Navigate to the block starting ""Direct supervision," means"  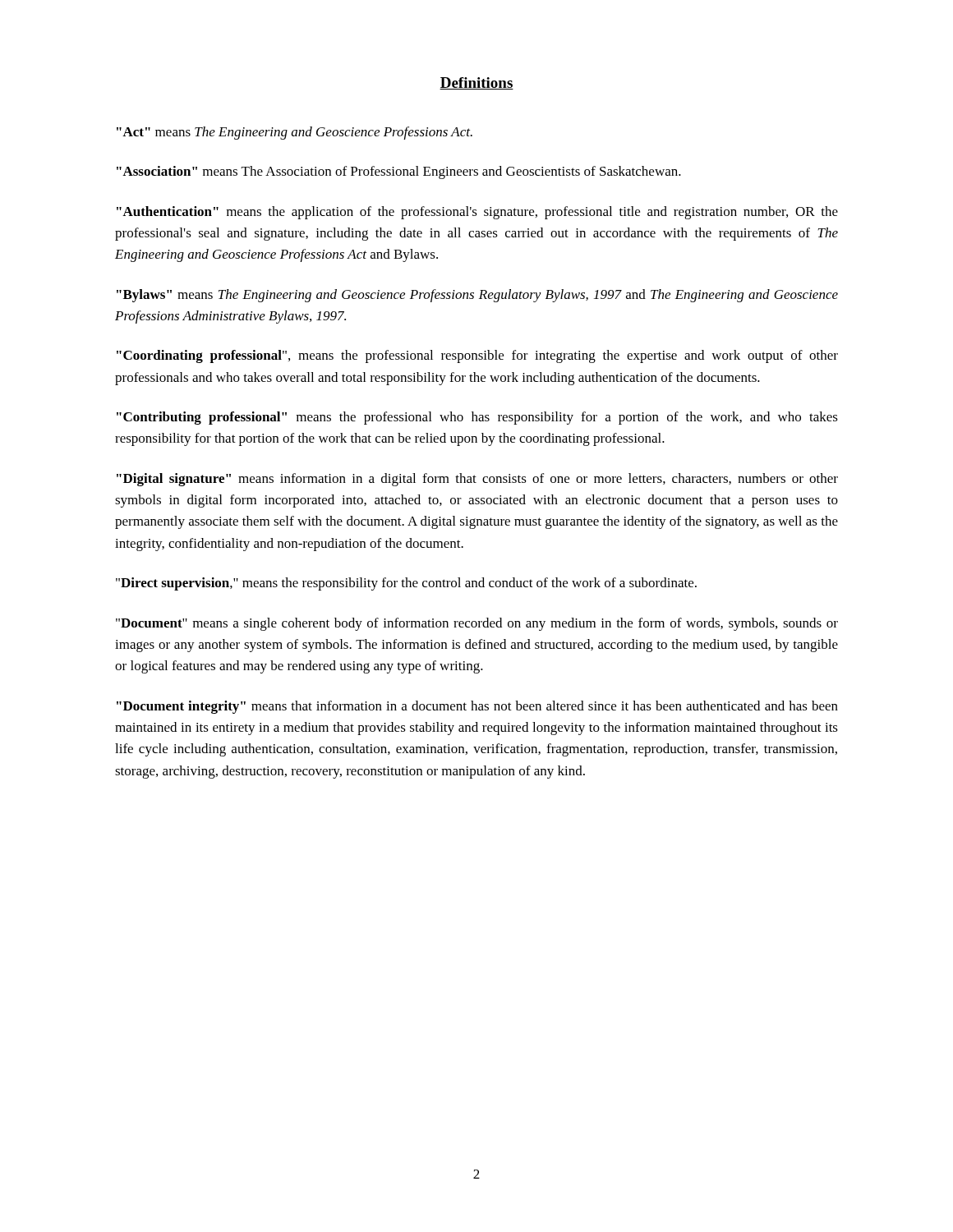(476, 583)
